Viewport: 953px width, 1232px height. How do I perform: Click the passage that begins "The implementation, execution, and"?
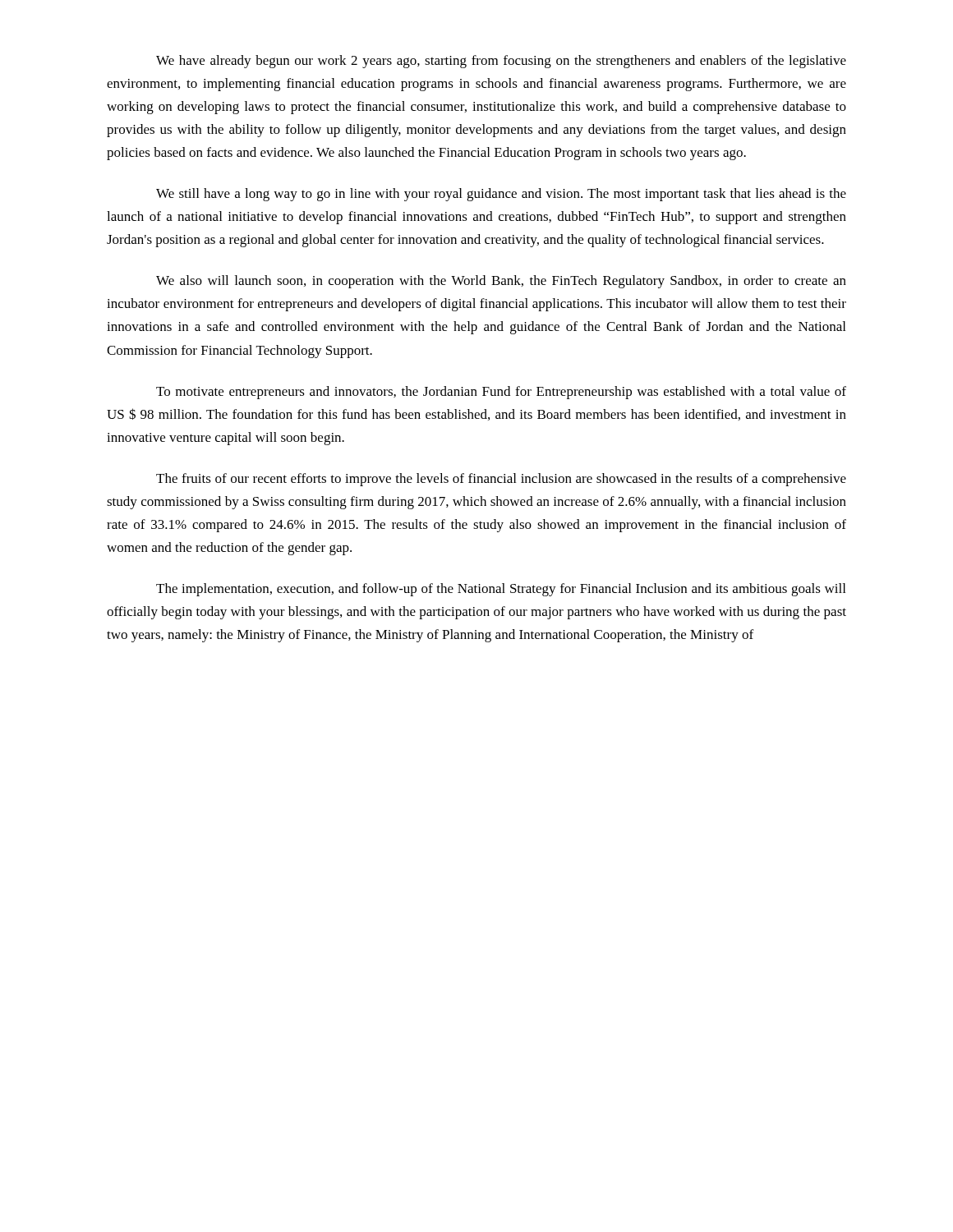[476, 611]
